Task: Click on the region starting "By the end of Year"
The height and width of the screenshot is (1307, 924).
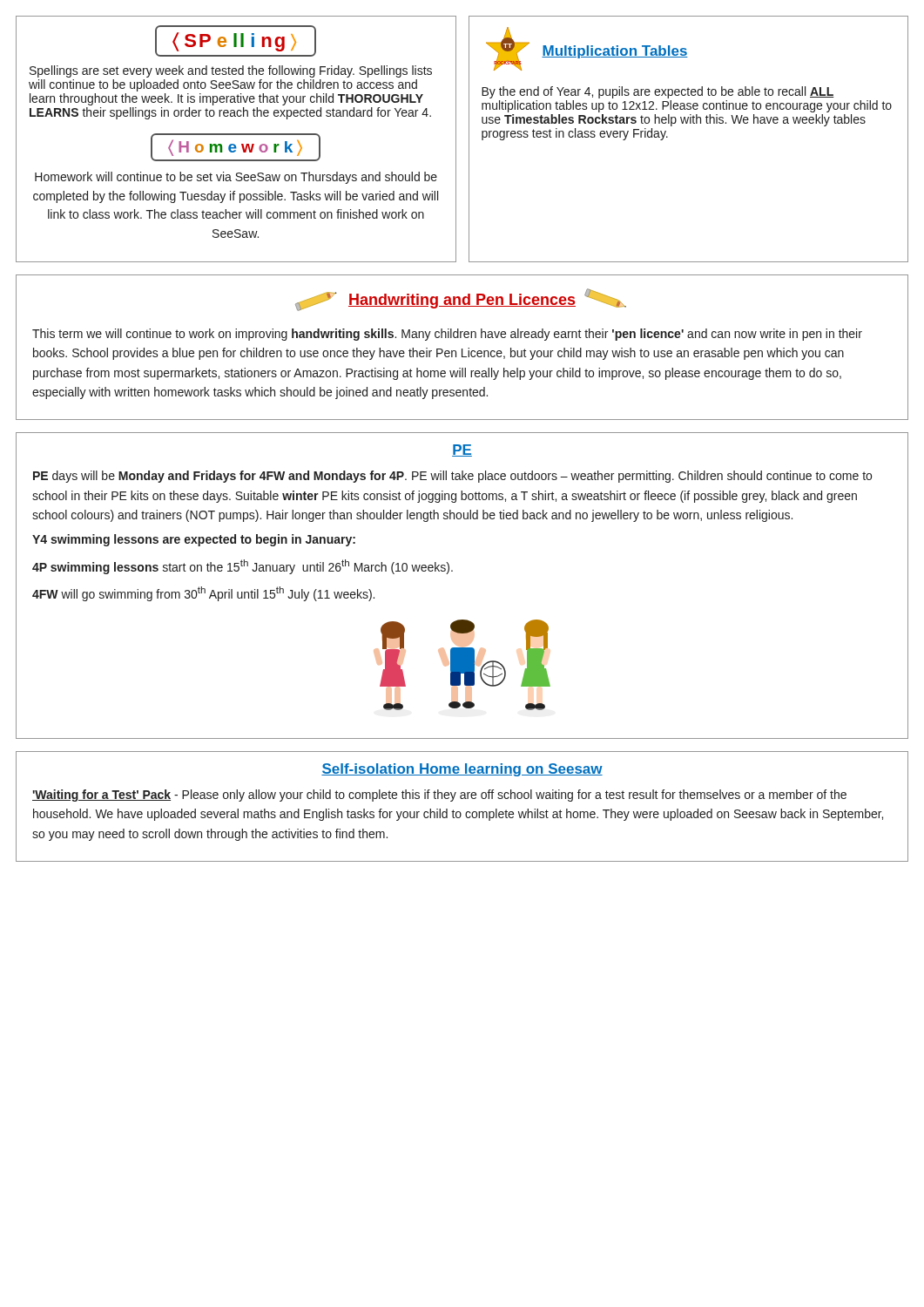Action: click(x=688, y=112)
